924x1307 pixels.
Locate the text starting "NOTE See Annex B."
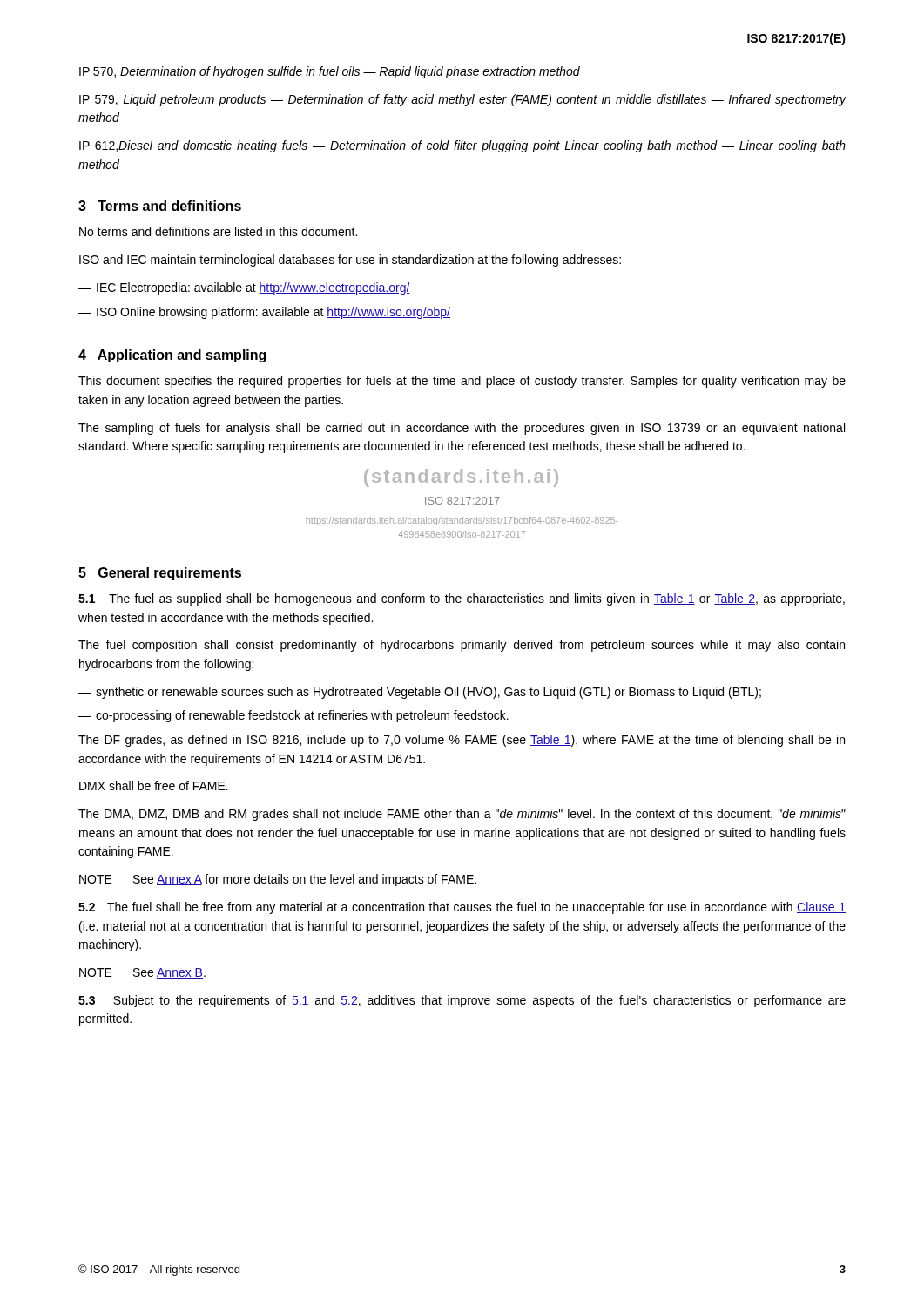[142, 973]
